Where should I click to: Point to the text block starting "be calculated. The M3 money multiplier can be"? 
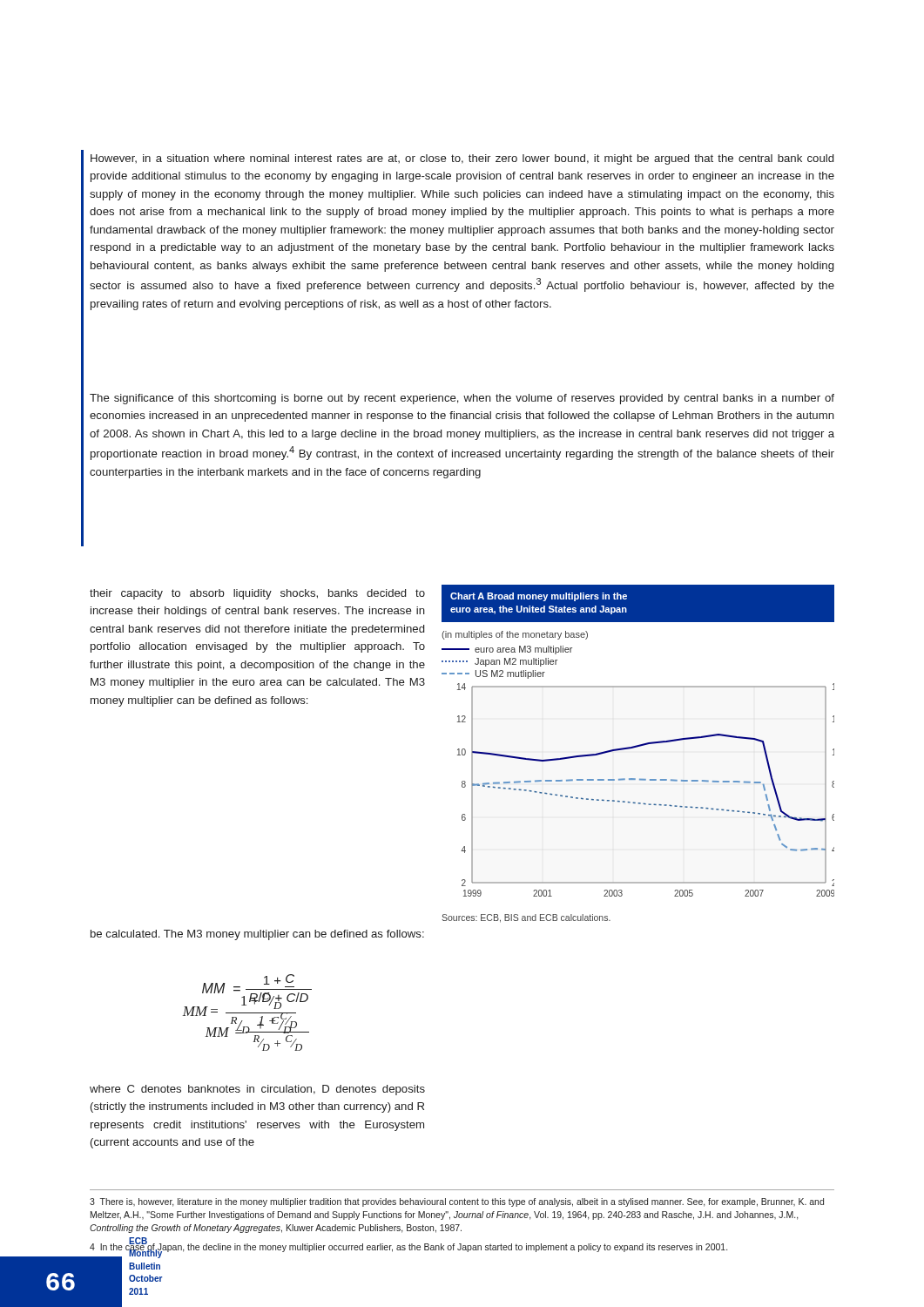point(257,934)
